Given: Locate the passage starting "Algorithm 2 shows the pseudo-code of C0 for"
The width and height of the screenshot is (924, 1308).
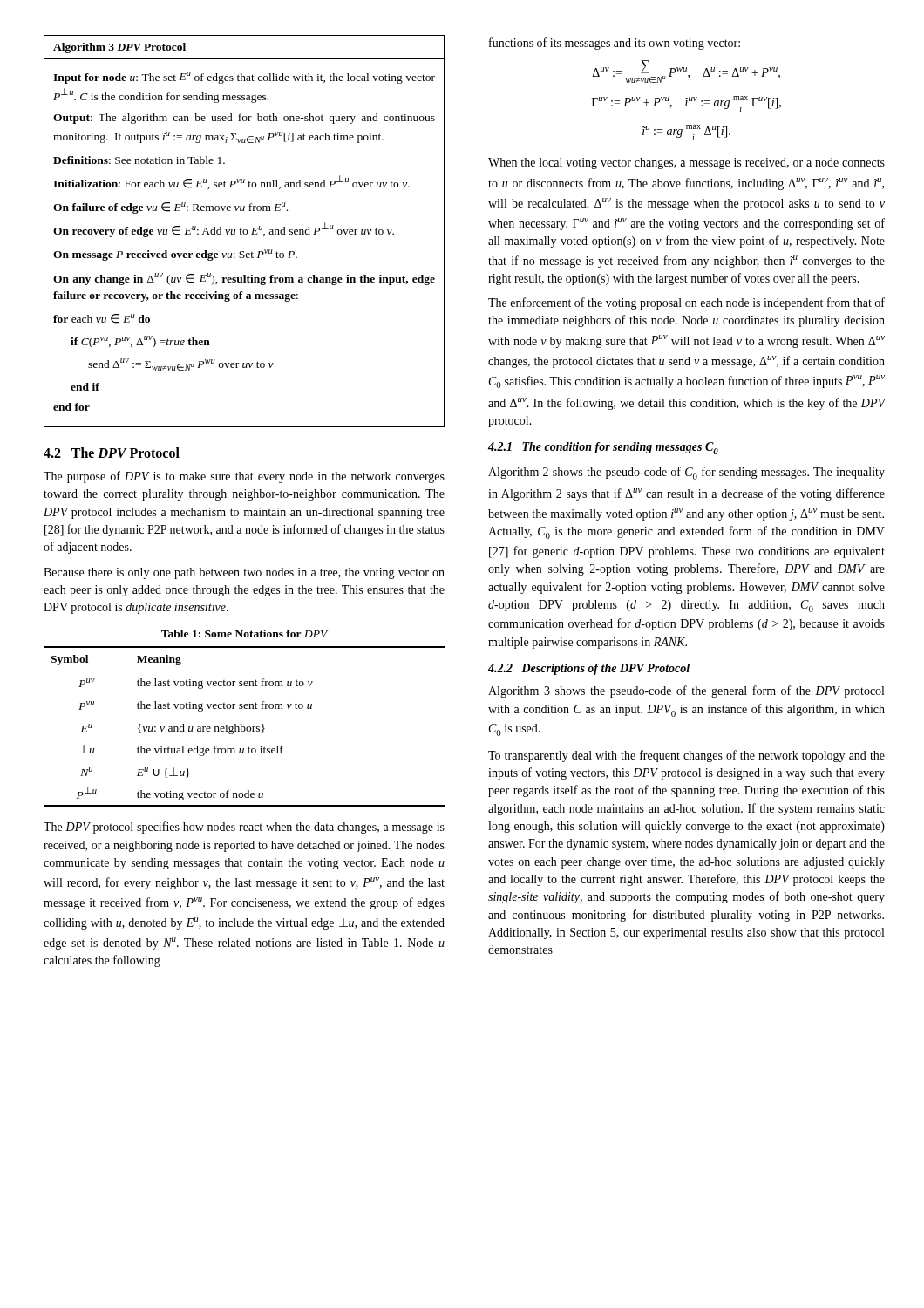Looking at the screenshot, I should tap(686, 558).
